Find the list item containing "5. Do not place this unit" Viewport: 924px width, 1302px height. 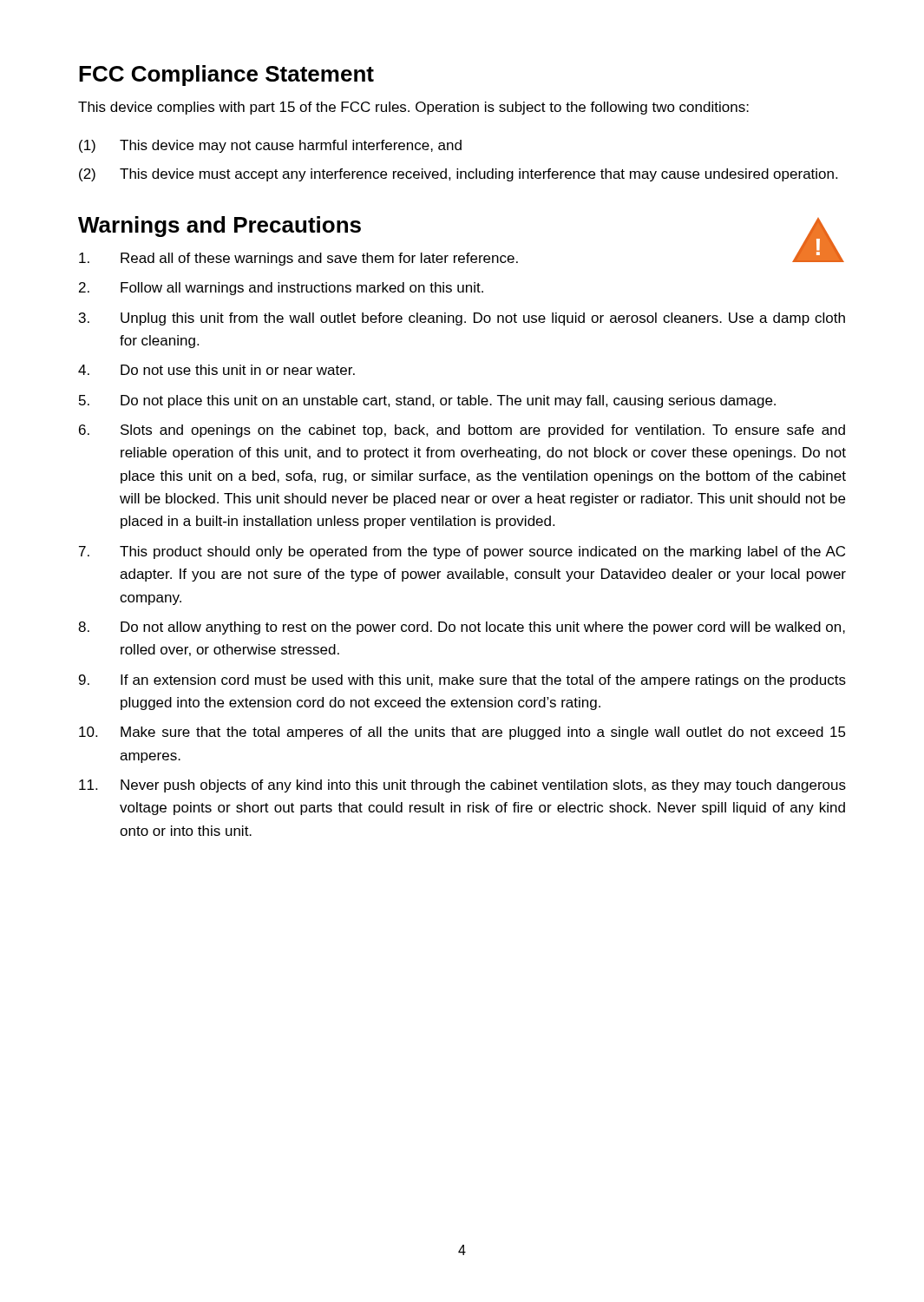pyautogui.click(x=462, y=401)
